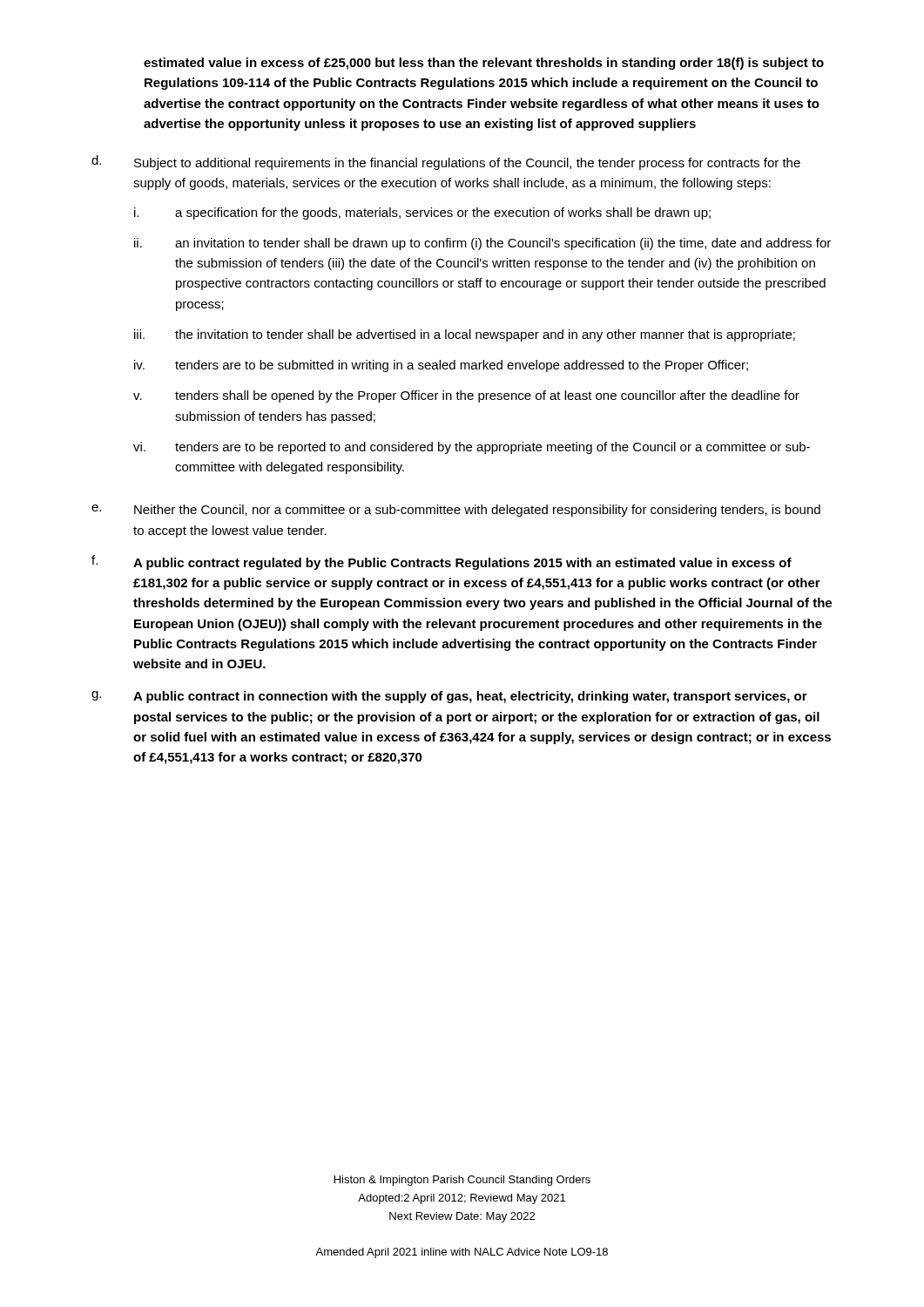
Task: Point to the text starting "iv. tenders are to be submitted in"
Action: tap(483, 365)
